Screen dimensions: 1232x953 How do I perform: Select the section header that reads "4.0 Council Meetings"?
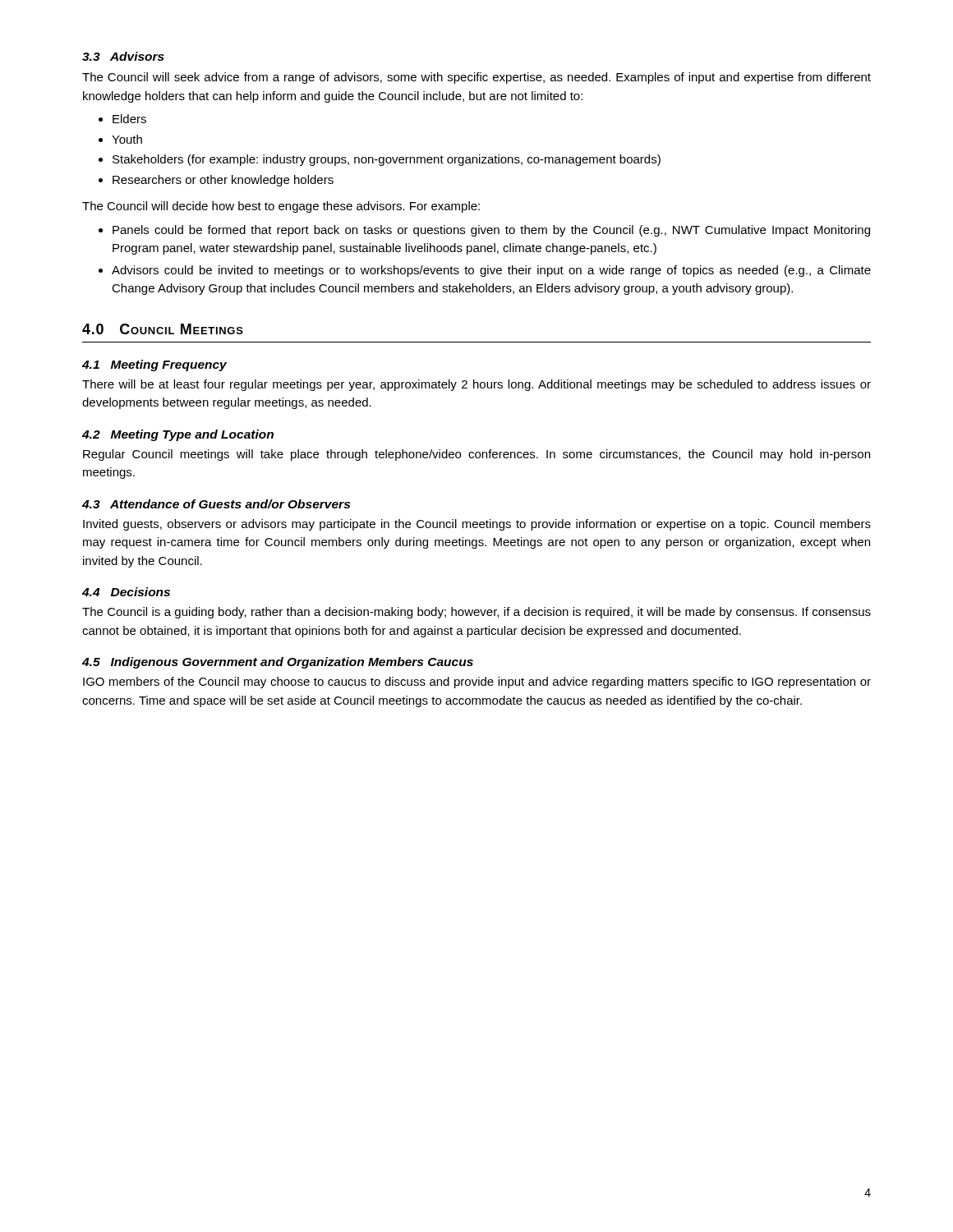pyautogui.click(x=163, y=329)
